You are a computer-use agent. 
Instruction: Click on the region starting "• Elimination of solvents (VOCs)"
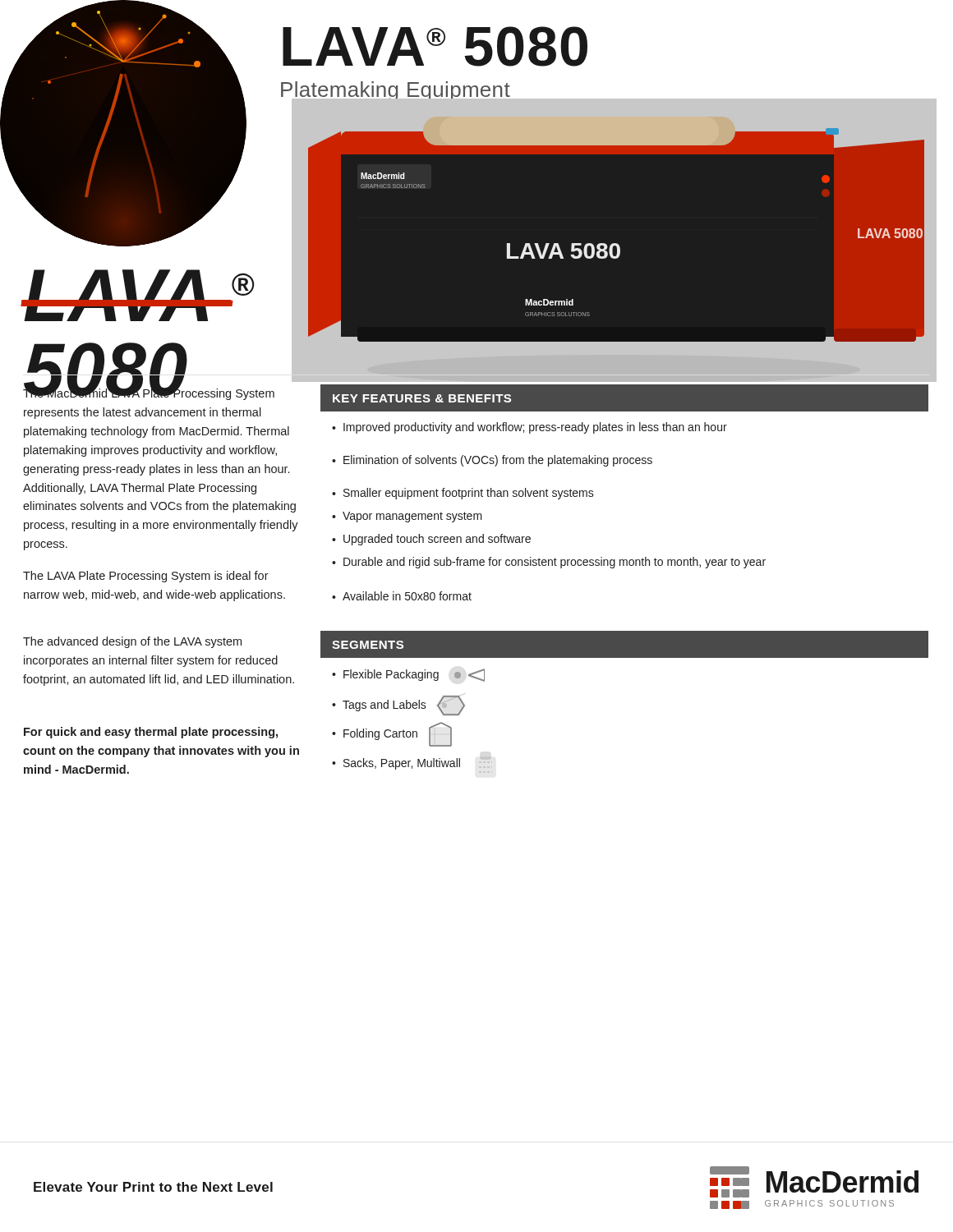point(492,461)
